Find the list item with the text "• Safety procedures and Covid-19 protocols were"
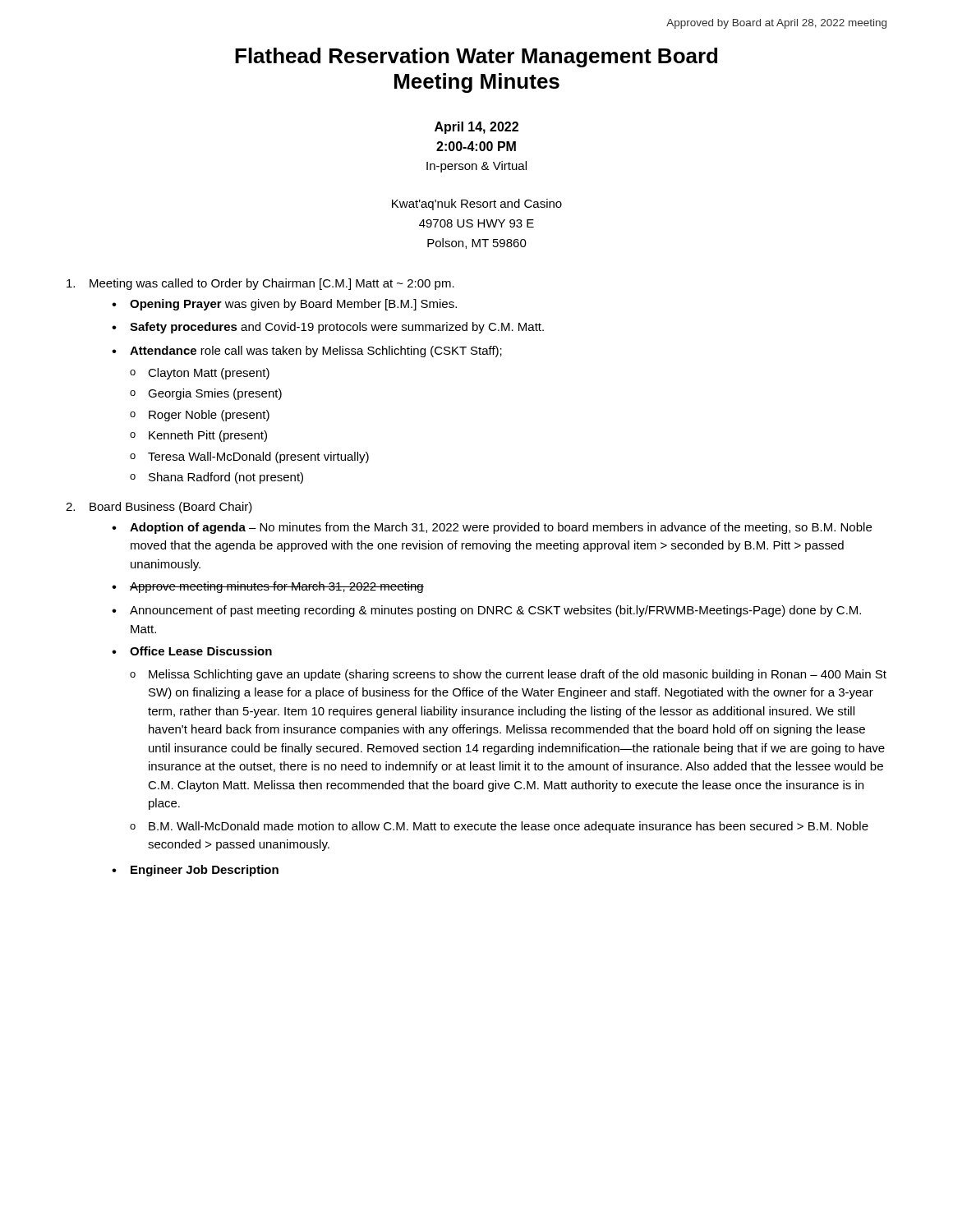Viewport: 953px width, 1232px height. point(328,328)
